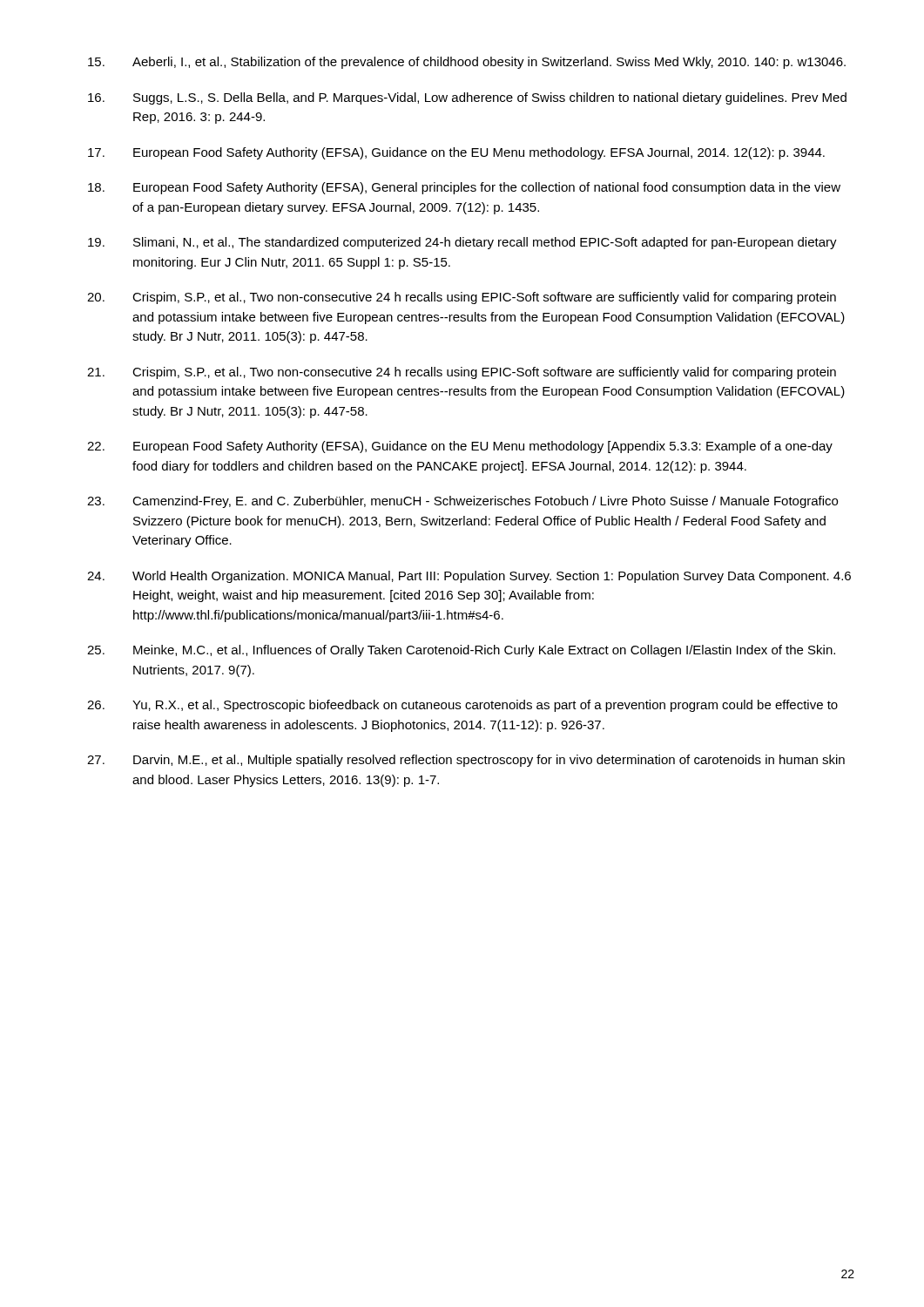Point to the block beginning "20. Crispim, S.P., et"
The image size is (924, 1307).
[x=471, y=317]
